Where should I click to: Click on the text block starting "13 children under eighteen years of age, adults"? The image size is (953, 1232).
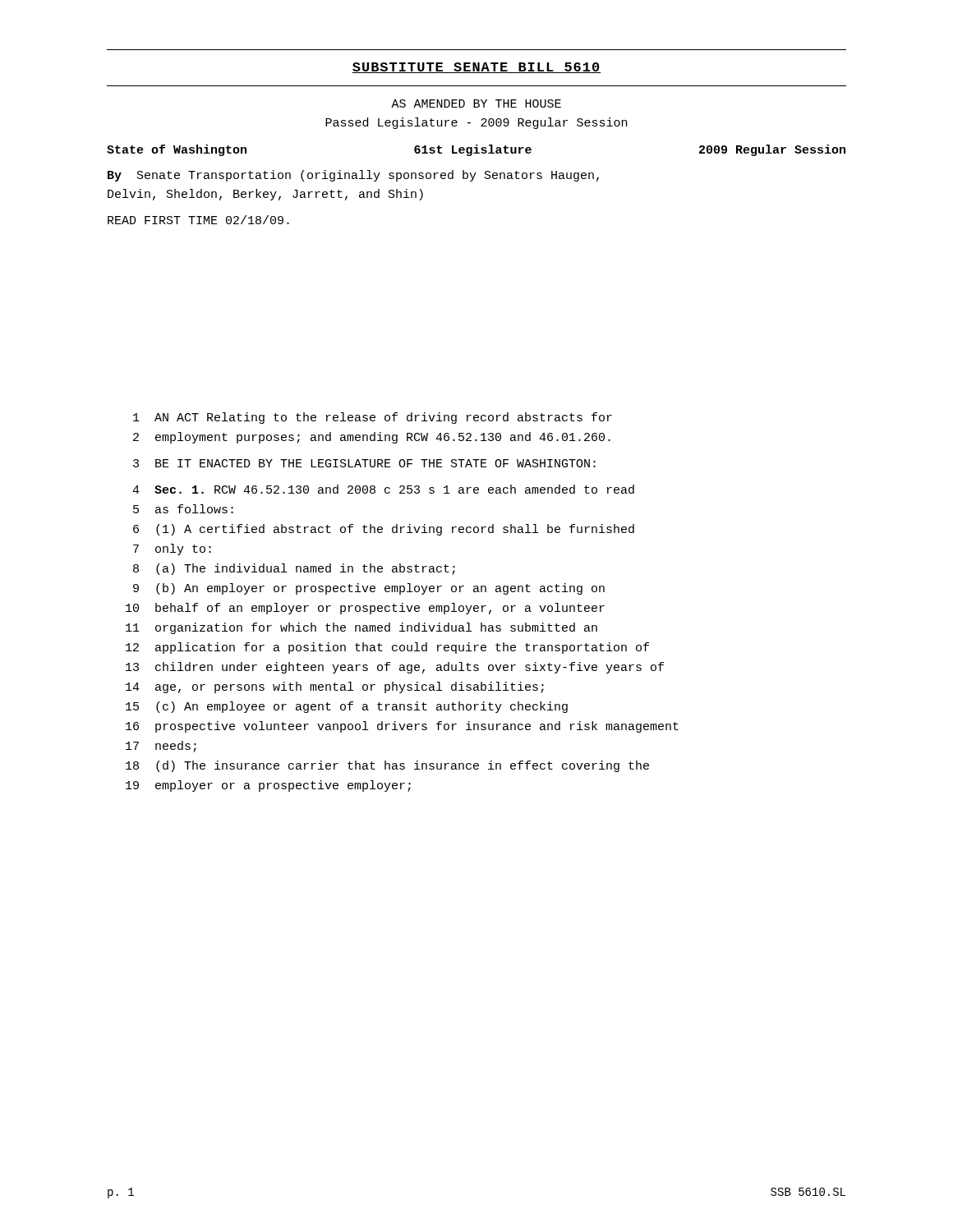click(x=476, y=669)
